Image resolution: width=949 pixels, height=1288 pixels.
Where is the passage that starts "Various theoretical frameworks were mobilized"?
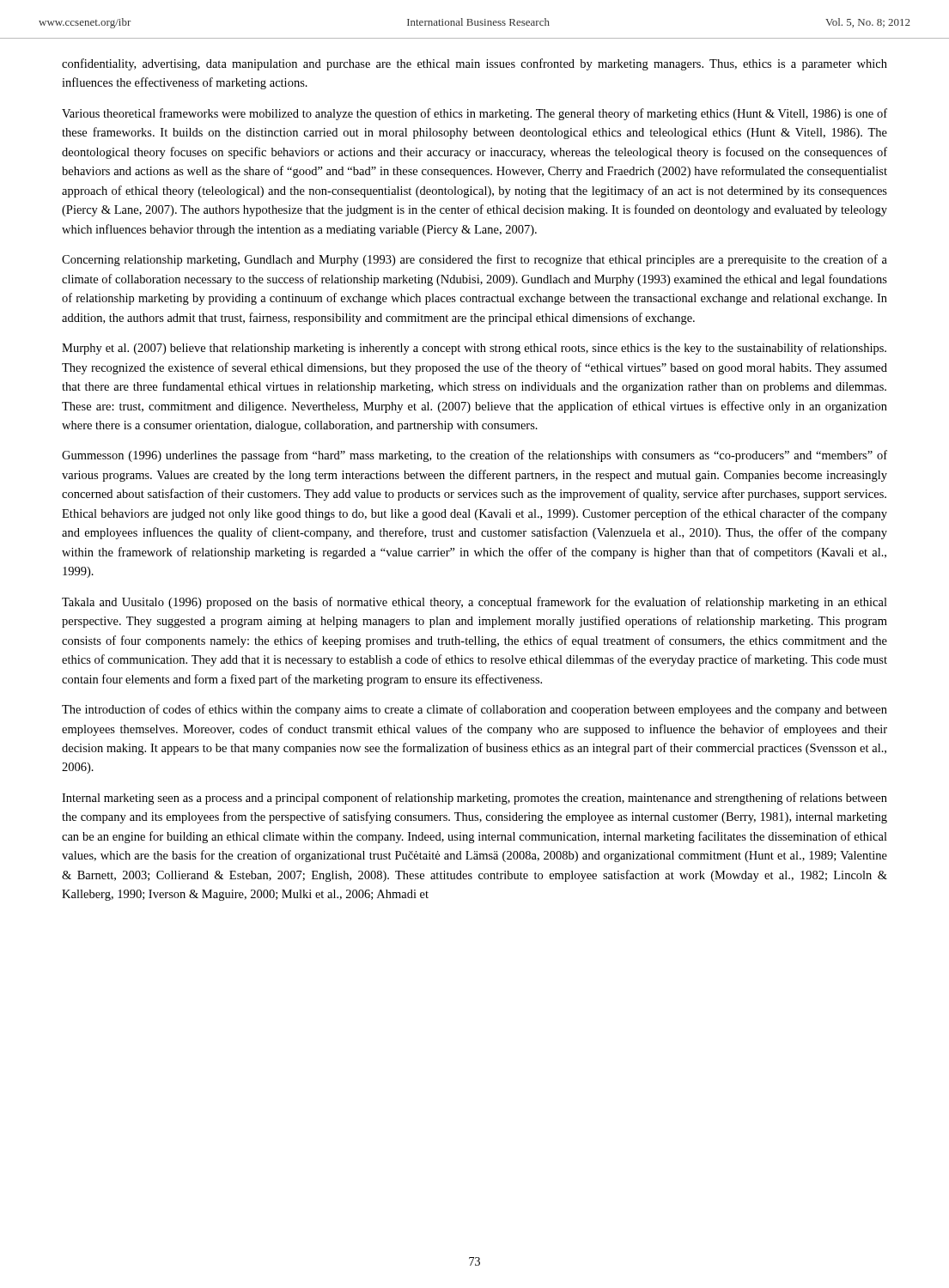pyautogui.click(x=474, y=171)
